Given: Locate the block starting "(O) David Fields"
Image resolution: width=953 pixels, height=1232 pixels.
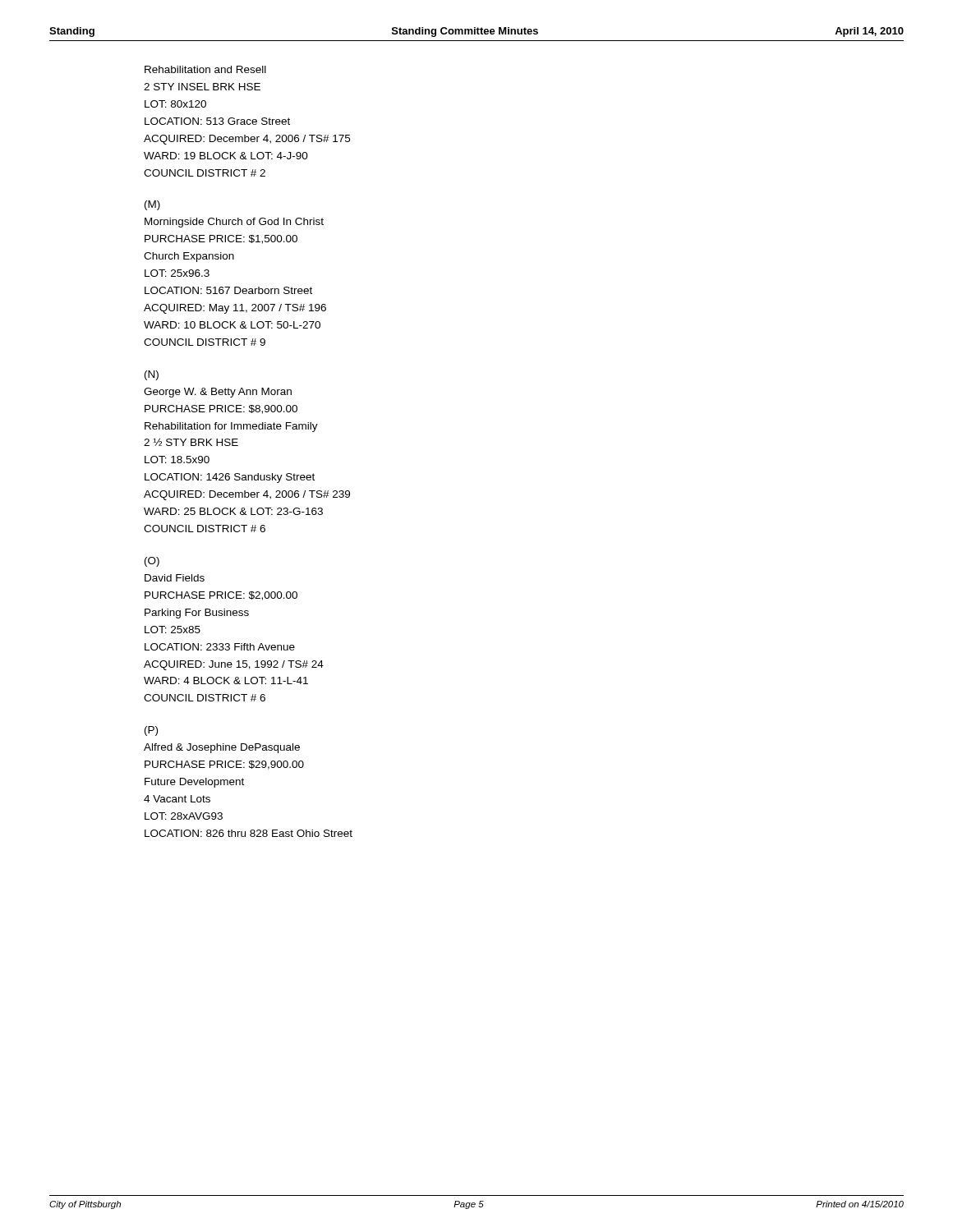Looking at the screenshot, I should [x=152, y=562].
